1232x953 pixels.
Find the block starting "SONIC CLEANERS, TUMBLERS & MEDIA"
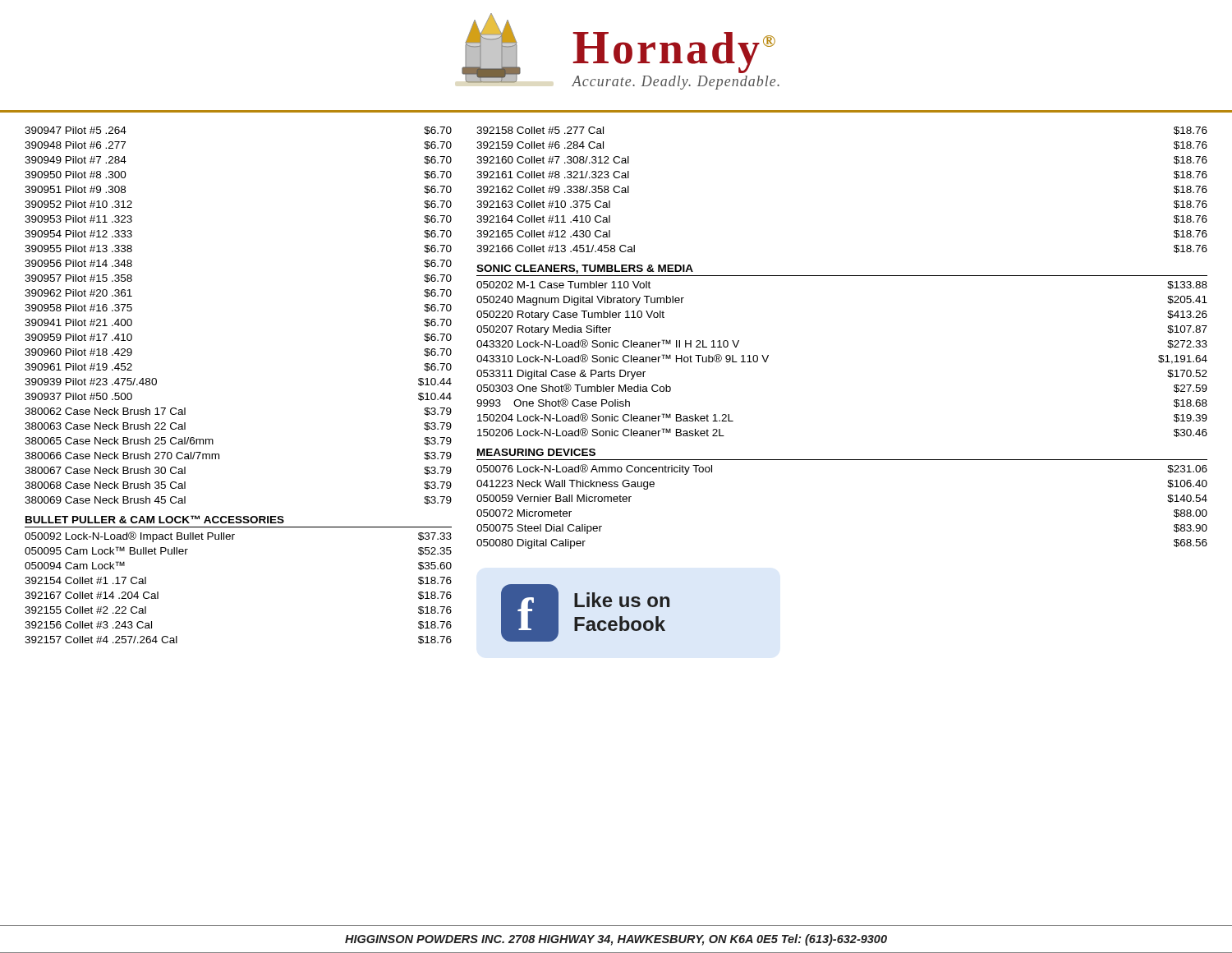585,268
